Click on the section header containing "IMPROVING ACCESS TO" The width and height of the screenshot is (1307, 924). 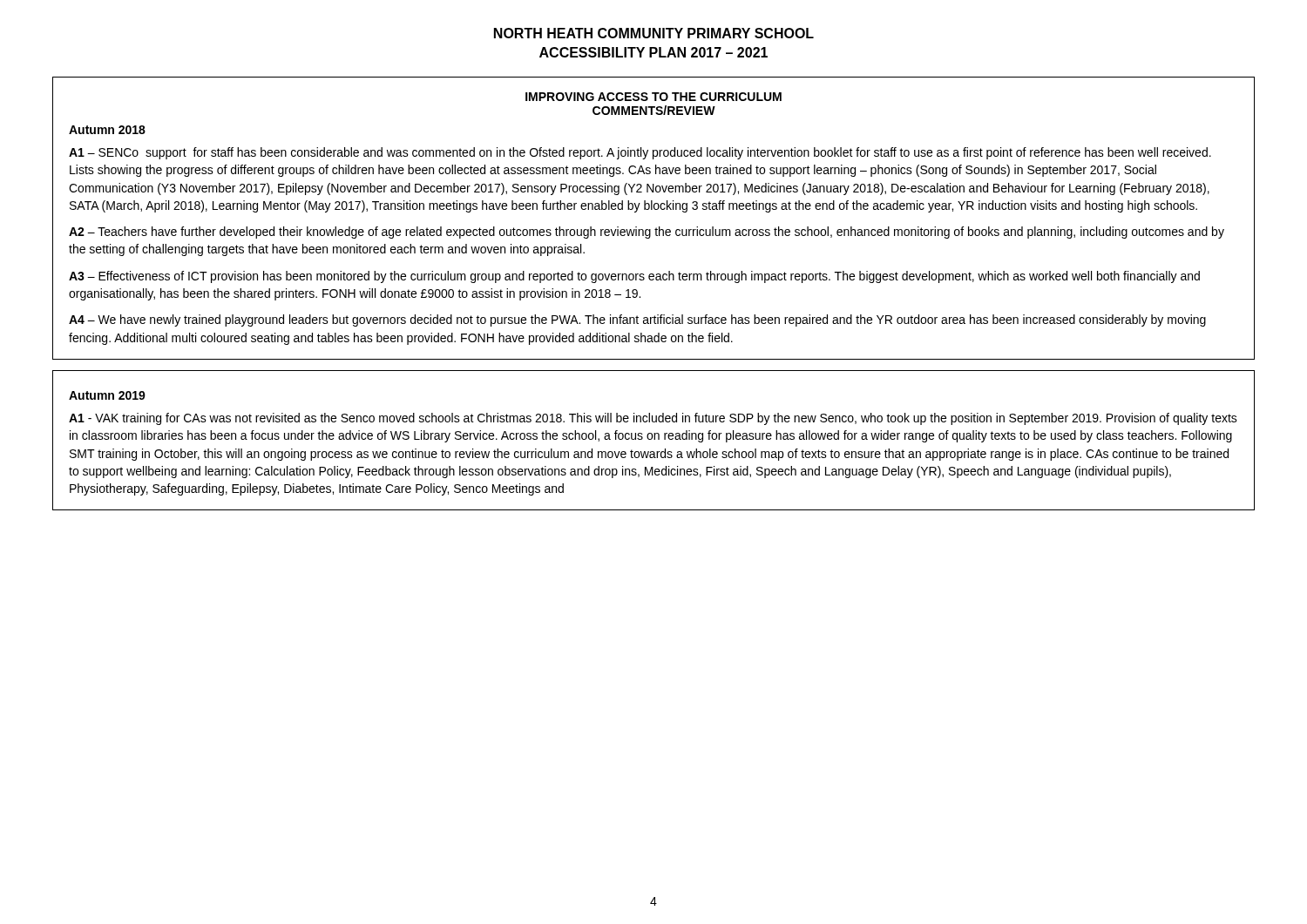[x=654, y=104]
